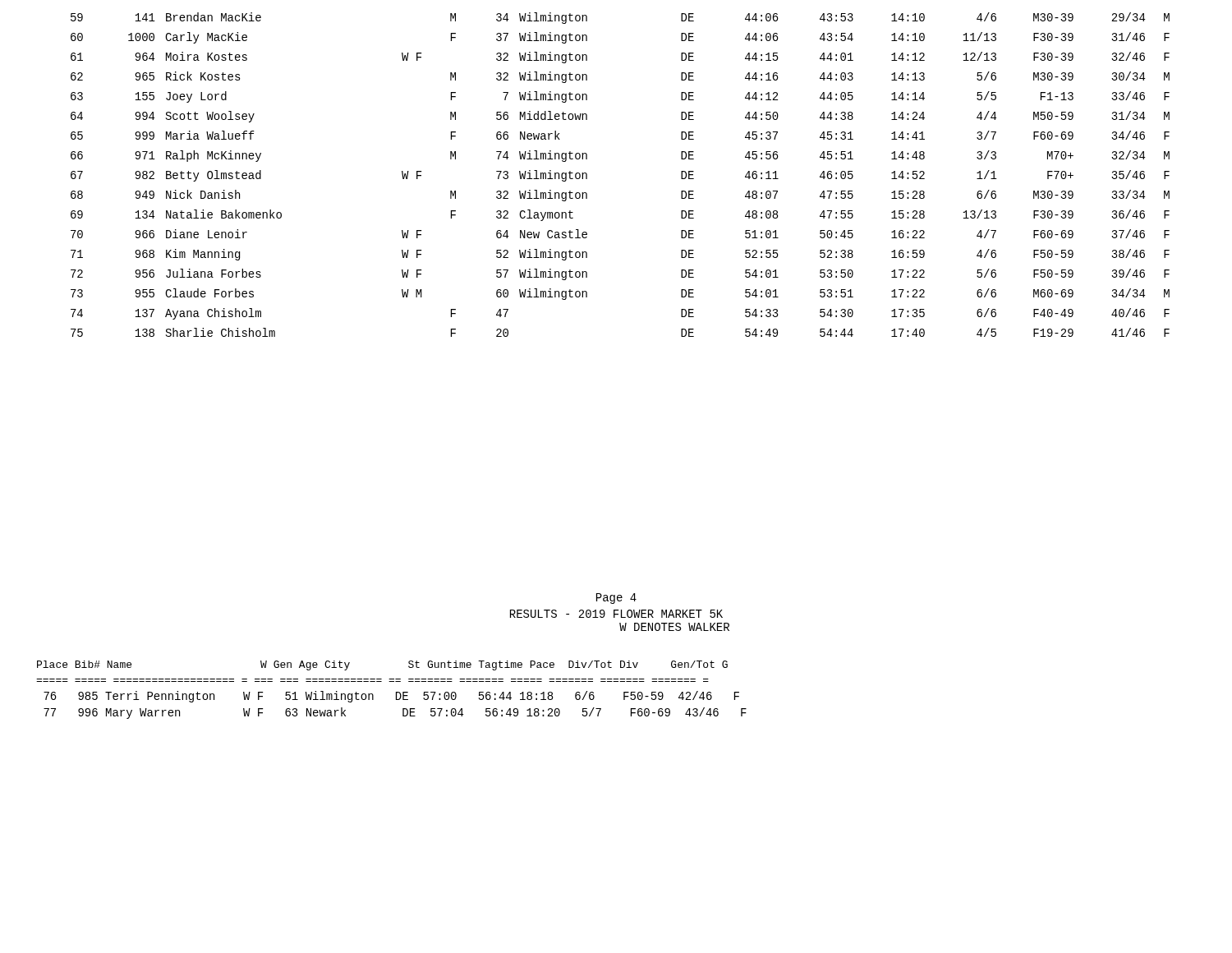
Task: Select the text block that reads "RESULTS - 2019 FLOWER MARKET"
Action: click(616, 621)
